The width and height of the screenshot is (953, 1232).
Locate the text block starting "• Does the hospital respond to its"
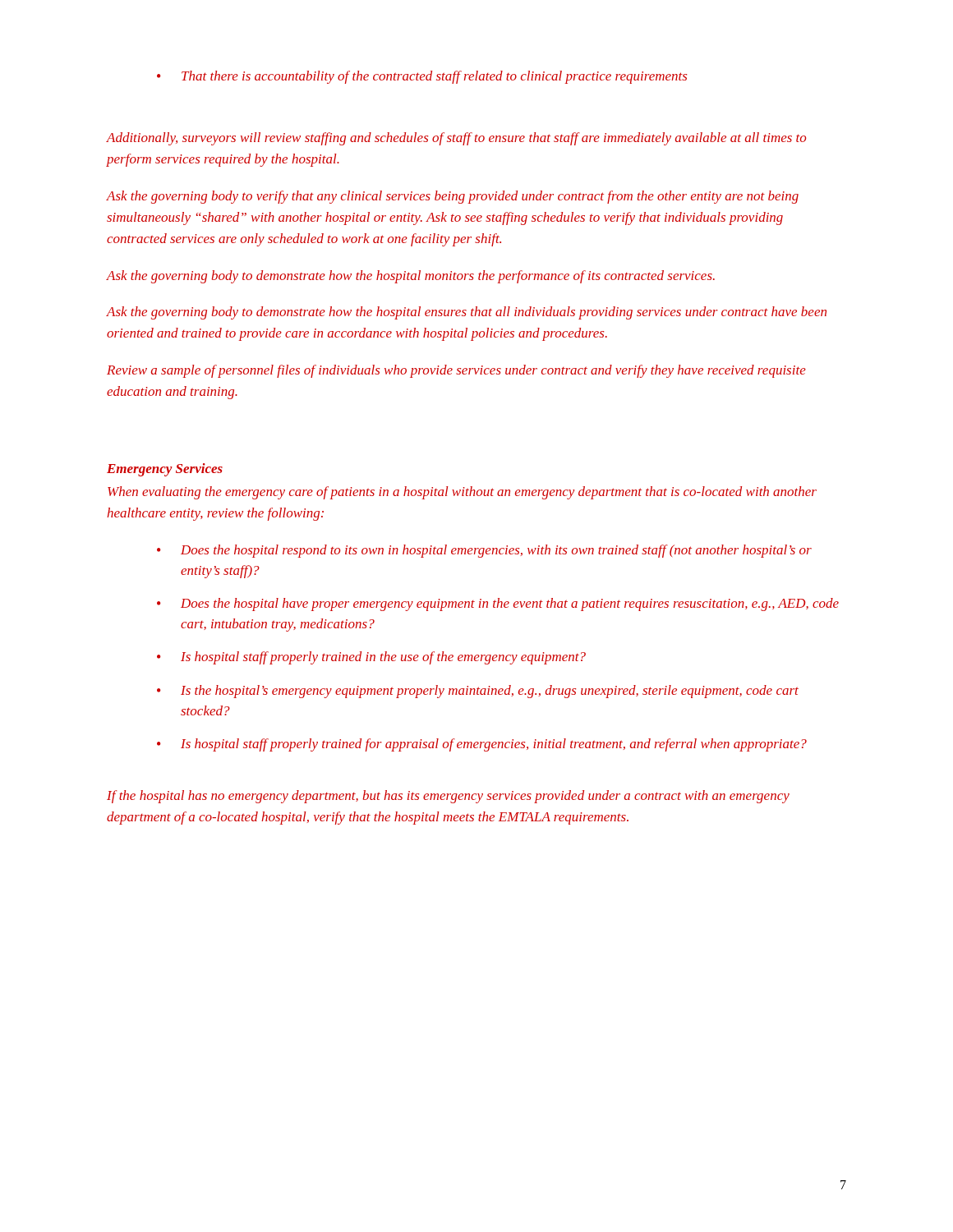point(501,560)
